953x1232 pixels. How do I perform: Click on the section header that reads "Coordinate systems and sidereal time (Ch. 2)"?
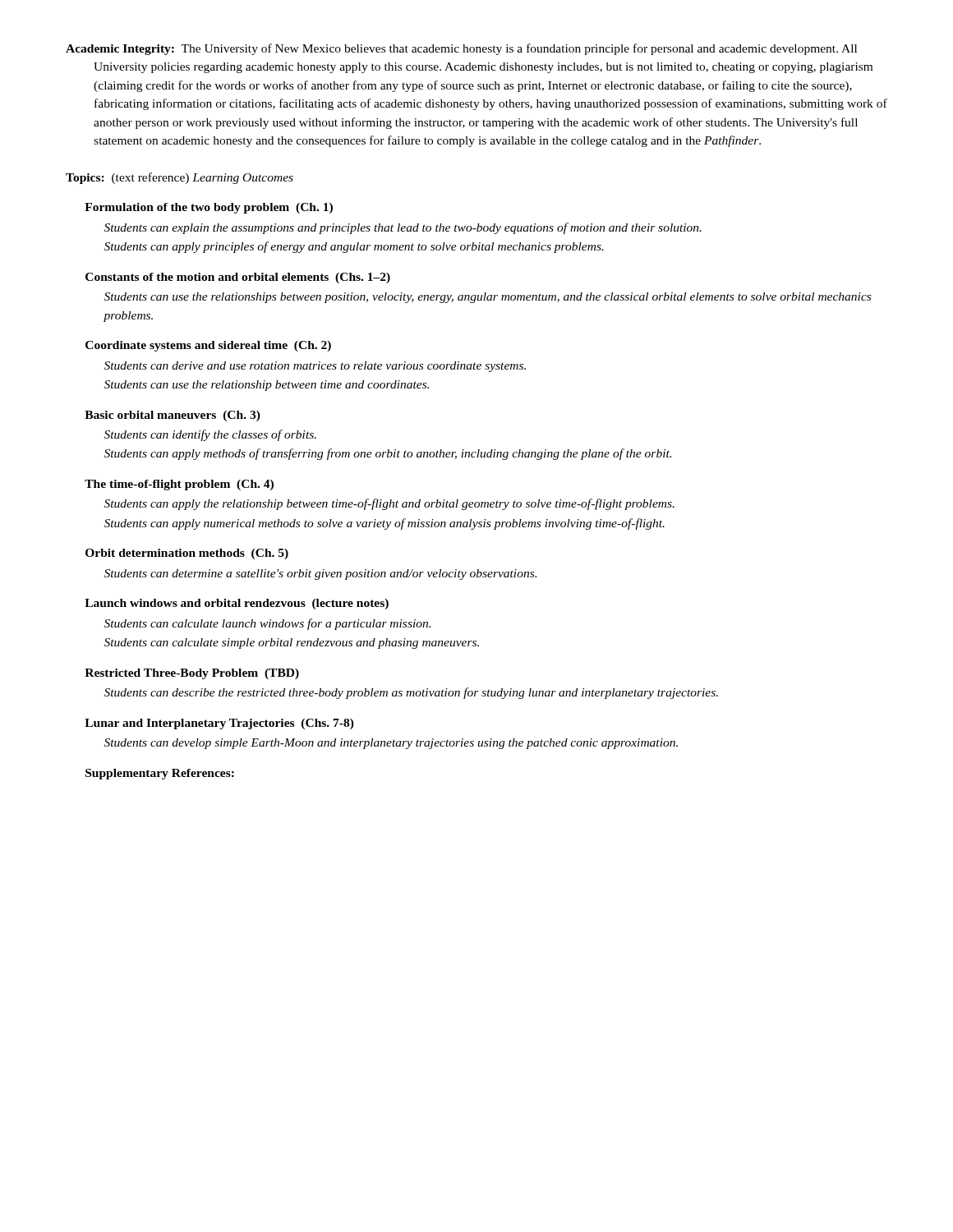click(208, 345)
